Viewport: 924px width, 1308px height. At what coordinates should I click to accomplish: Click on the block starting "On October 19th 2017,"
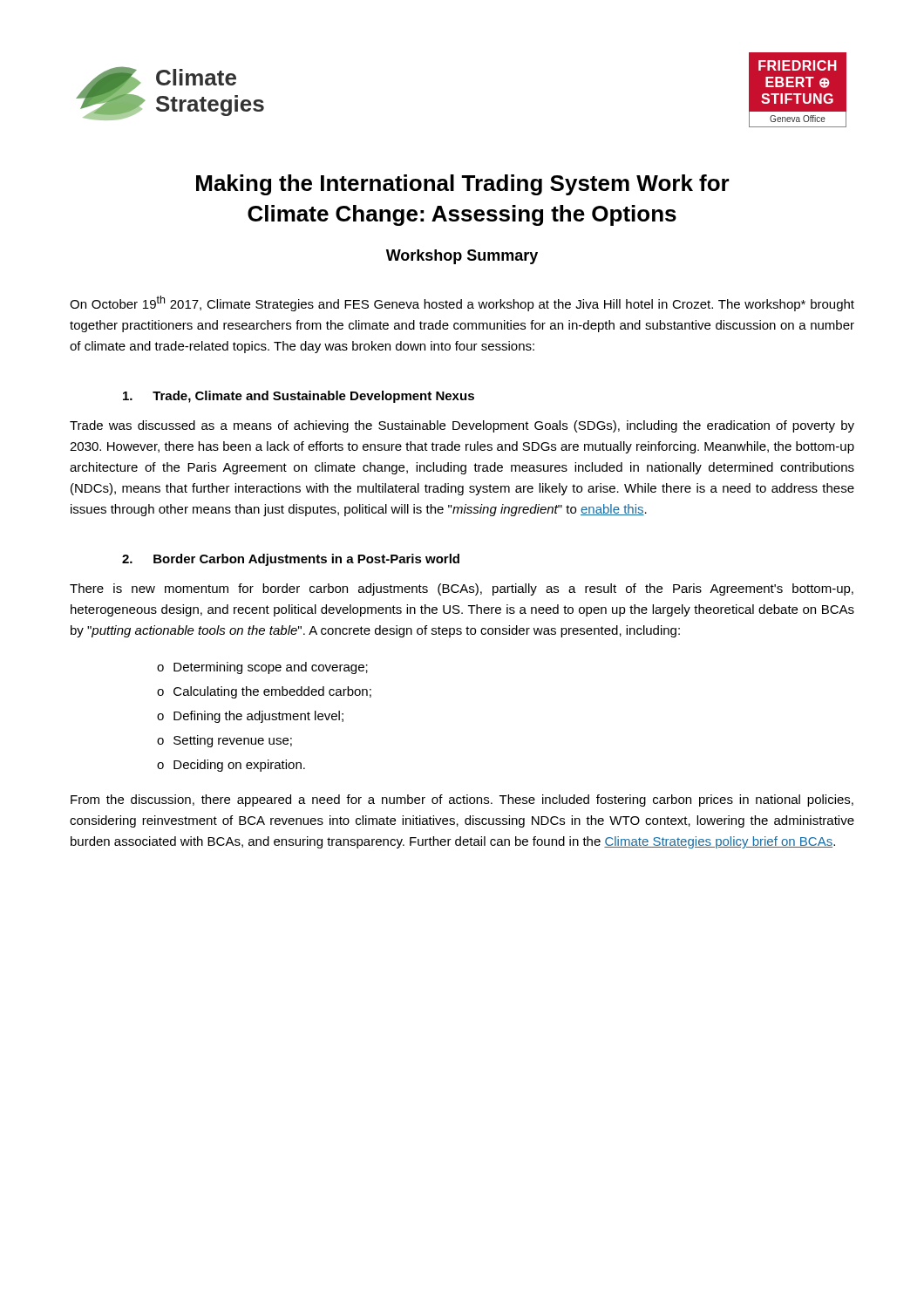point(462,324)
